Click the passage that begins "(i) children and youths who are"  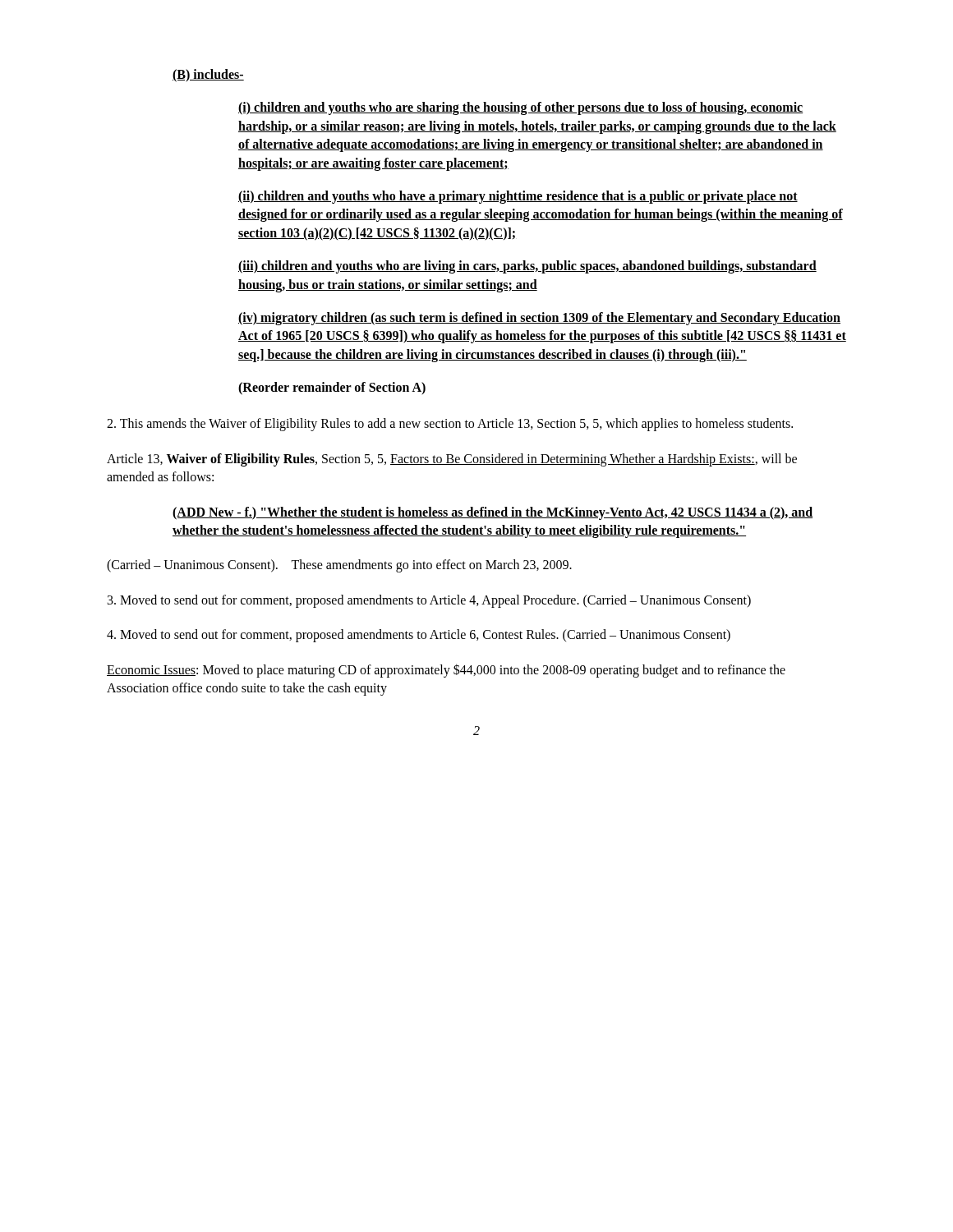pos(542,136)
